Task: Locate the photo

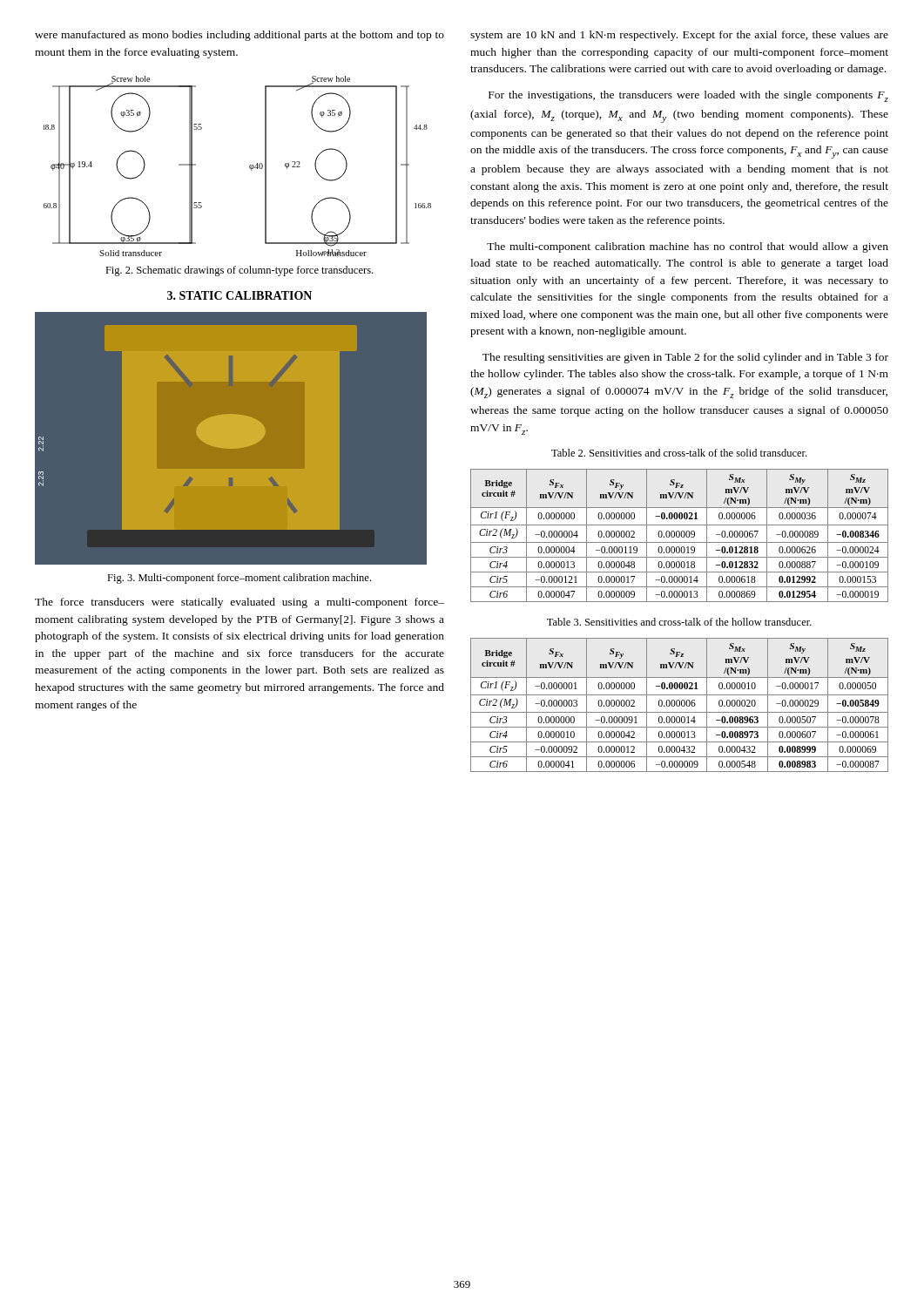Action: click(240, 440)
